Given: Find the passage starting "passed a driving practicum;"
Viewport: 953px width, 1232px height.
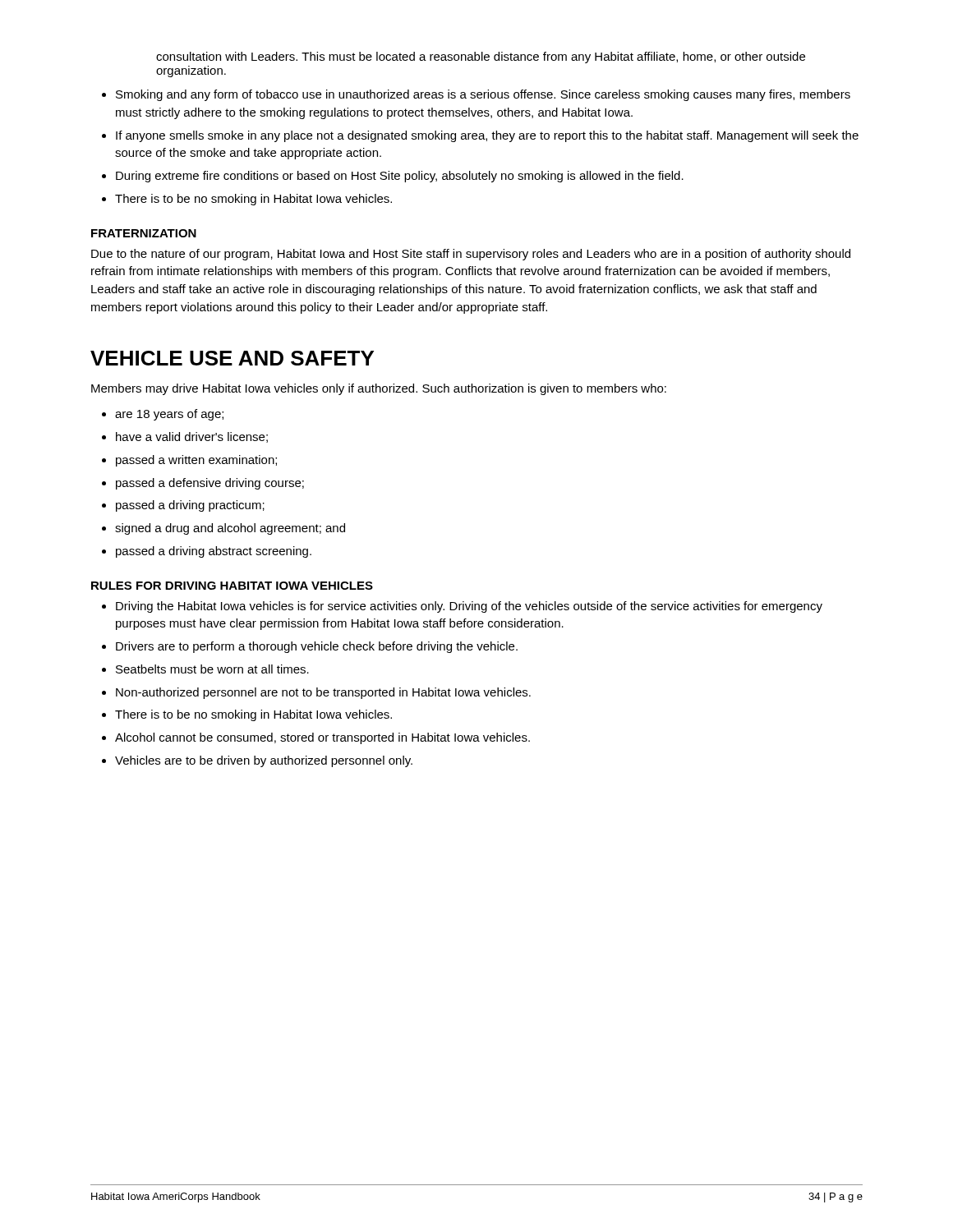Looking at the screenshot, I should [x=190, y=506].
